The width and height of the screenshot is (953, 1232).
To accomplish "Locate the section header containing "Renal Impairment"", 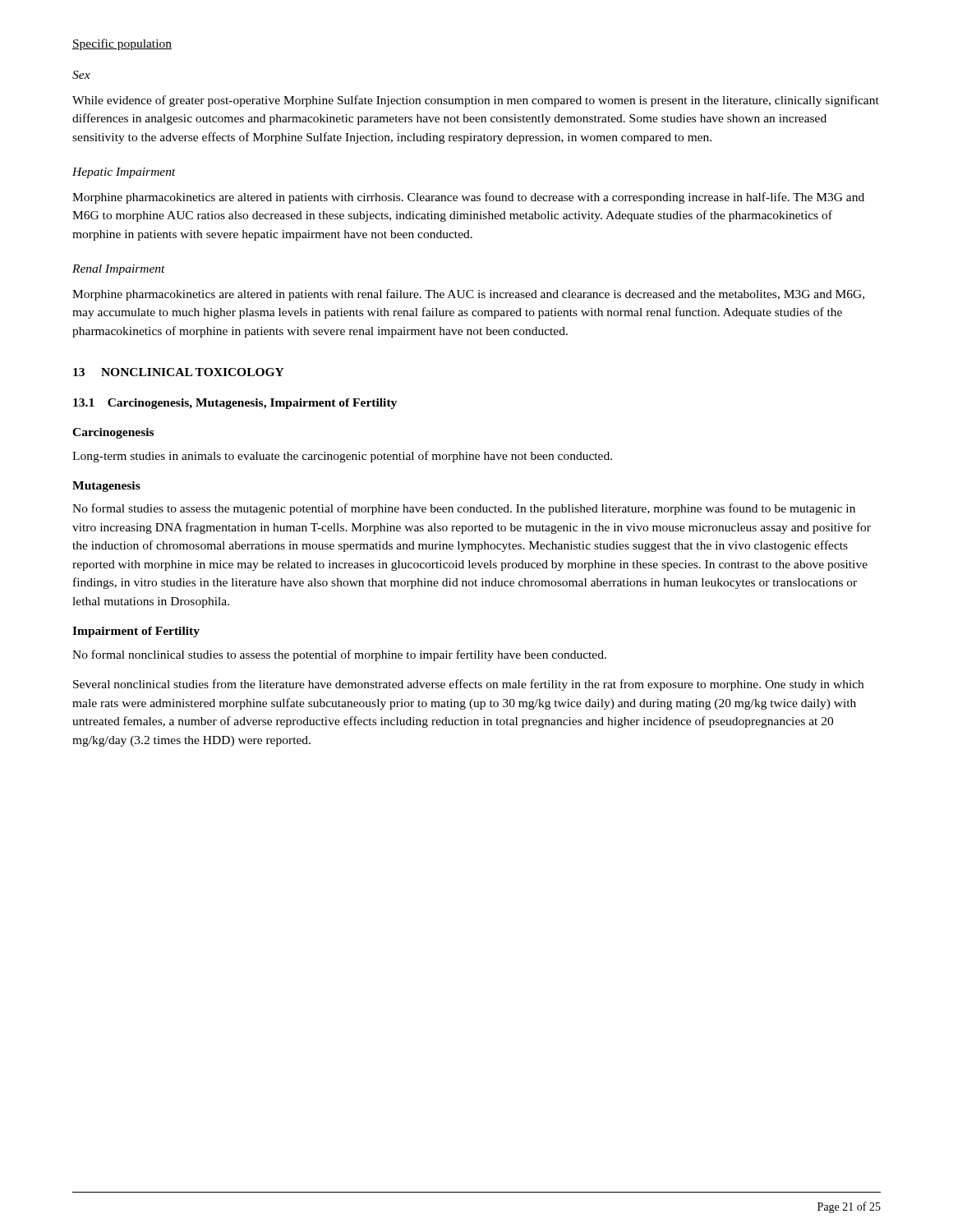I will pos(118,268).
